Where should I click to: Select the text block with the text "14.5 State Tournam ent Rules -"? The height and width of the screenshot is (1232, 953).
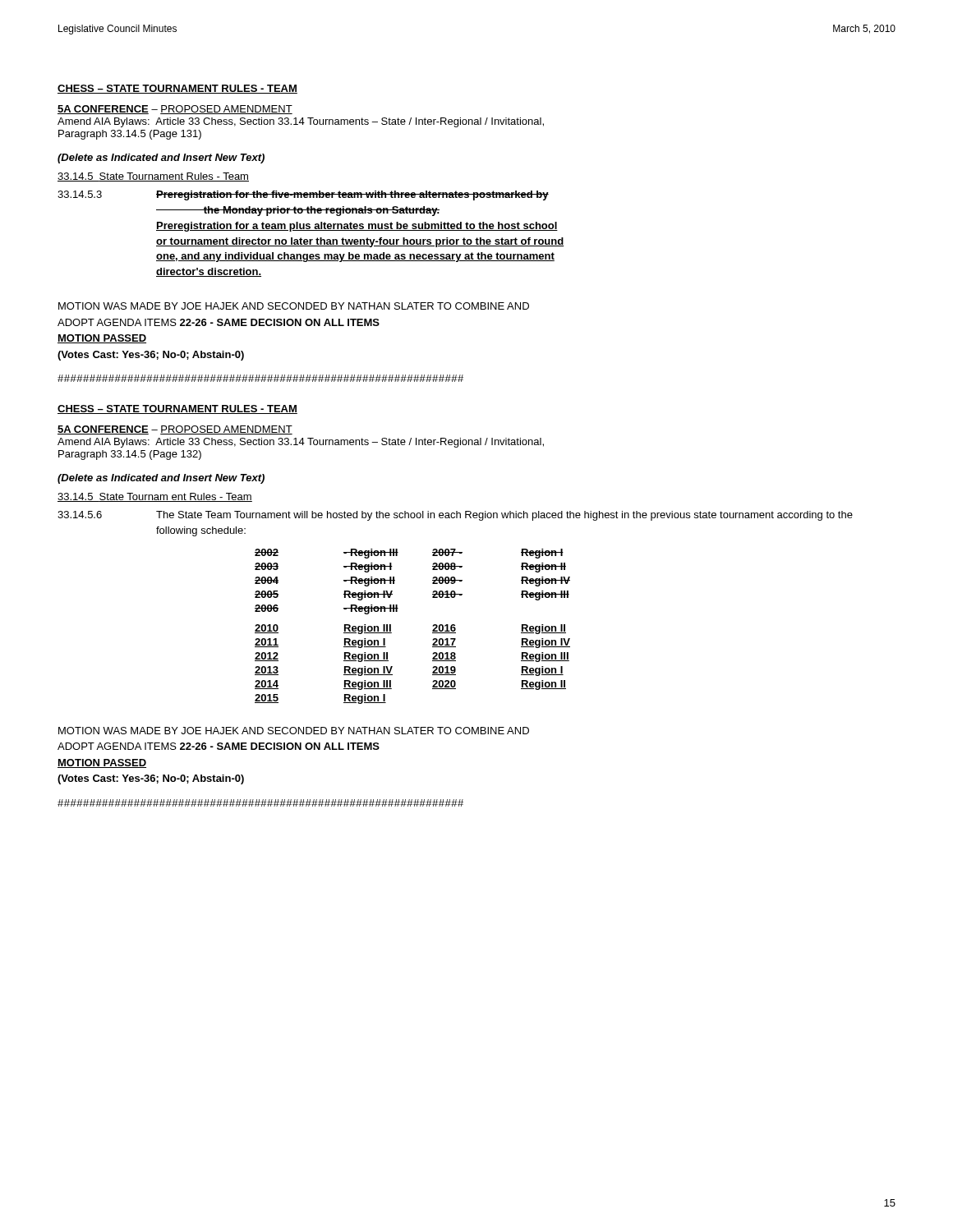click(155, 496)
